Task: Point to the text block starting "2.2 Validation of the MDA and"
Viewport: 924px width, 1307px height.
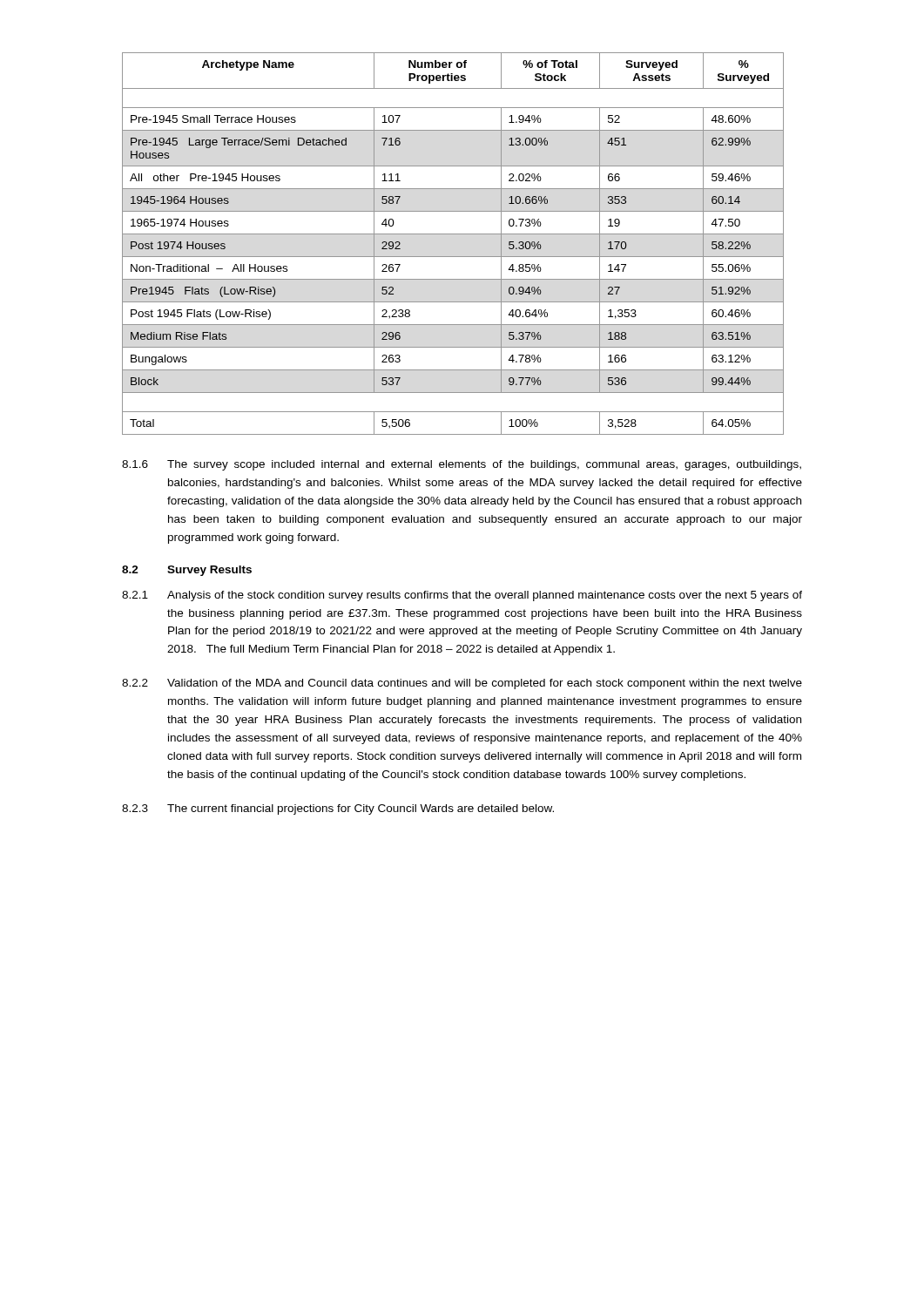Action: coord(462,729)
